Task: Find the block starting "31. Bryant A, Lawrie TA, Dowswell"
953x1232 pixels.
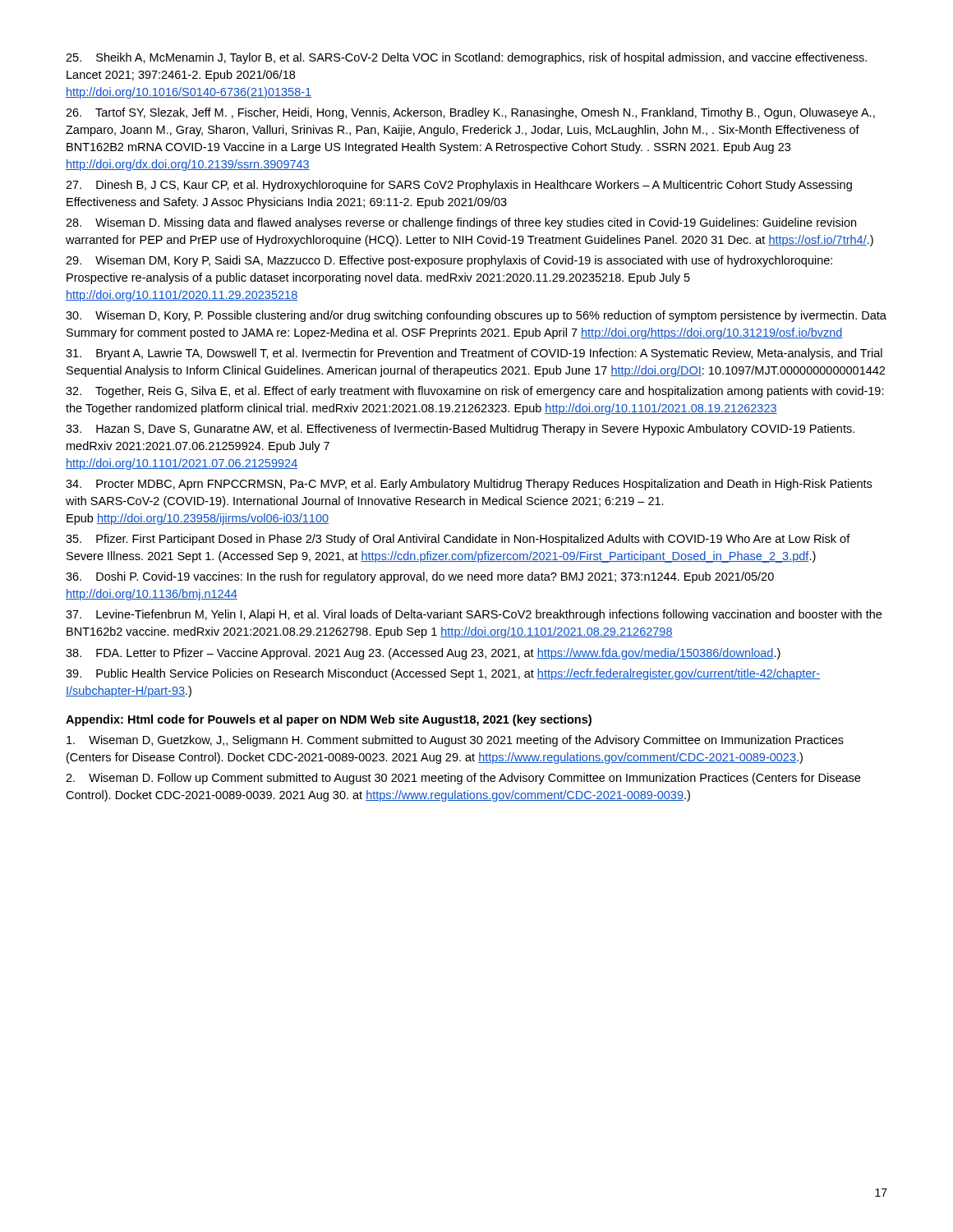Action: point(476,362)
